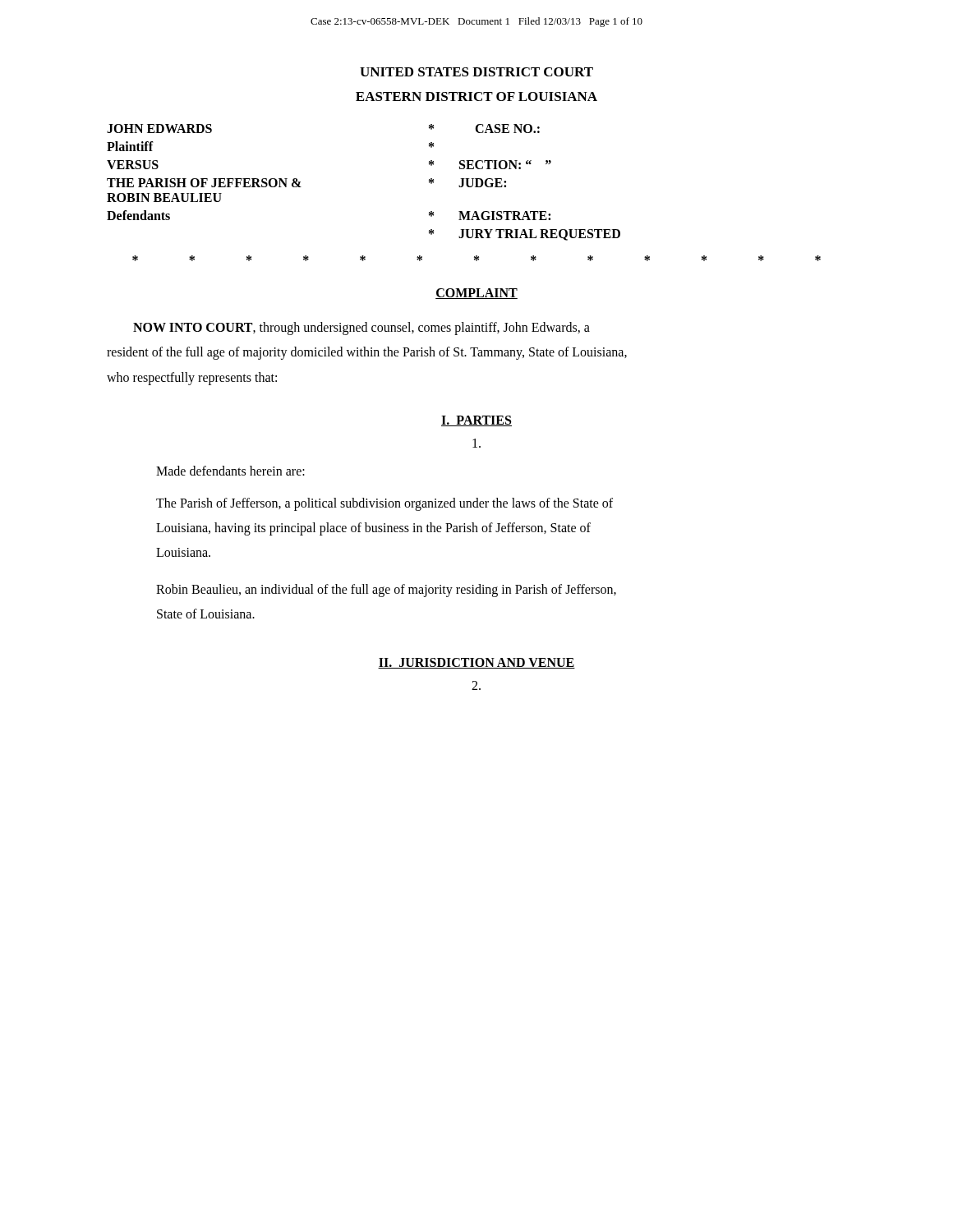Navigate to the text starting "Robin Beaulieu, an"

386,589
